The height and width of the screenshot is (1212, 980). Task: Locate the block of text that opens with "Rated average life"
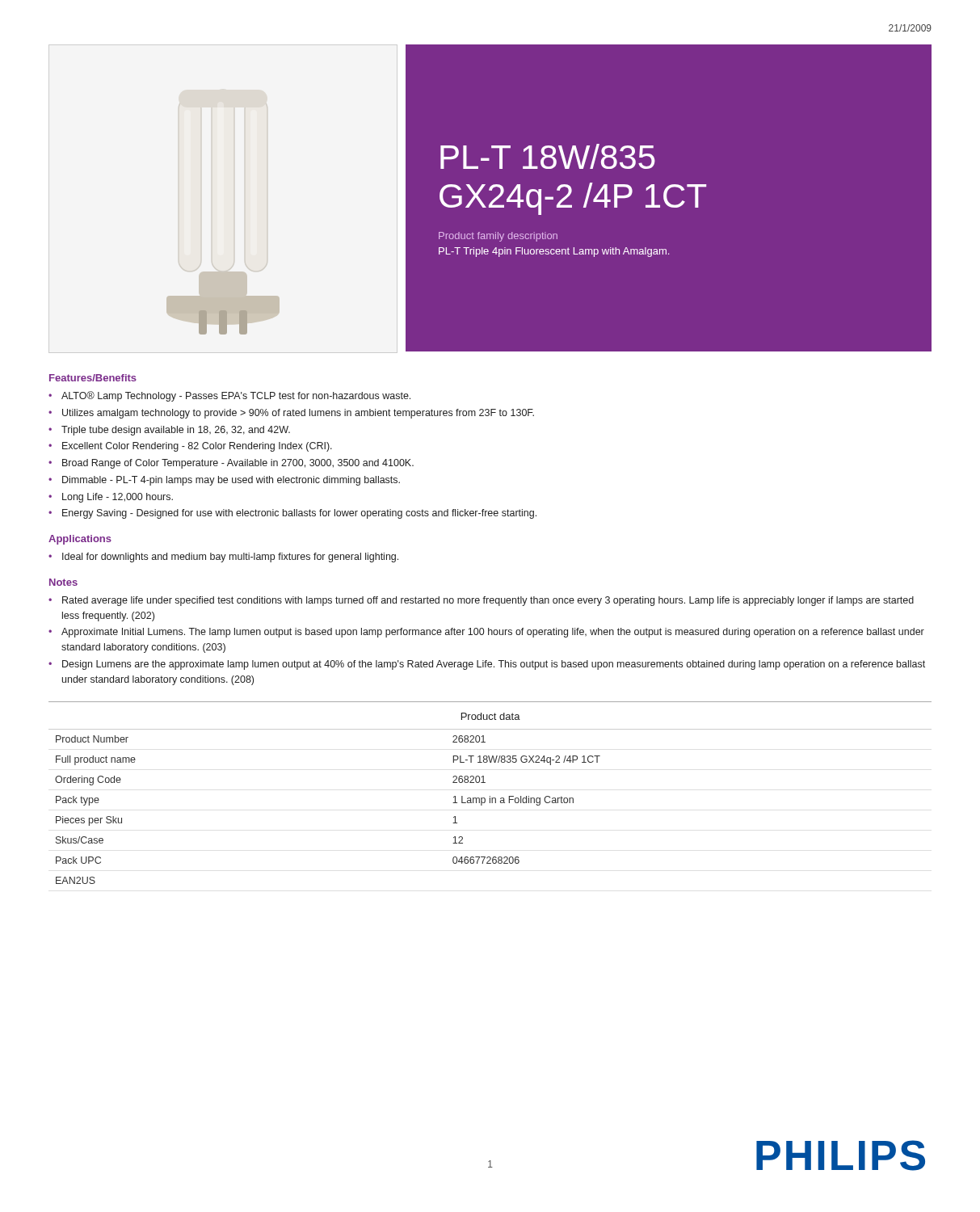(x=488, y=608)
